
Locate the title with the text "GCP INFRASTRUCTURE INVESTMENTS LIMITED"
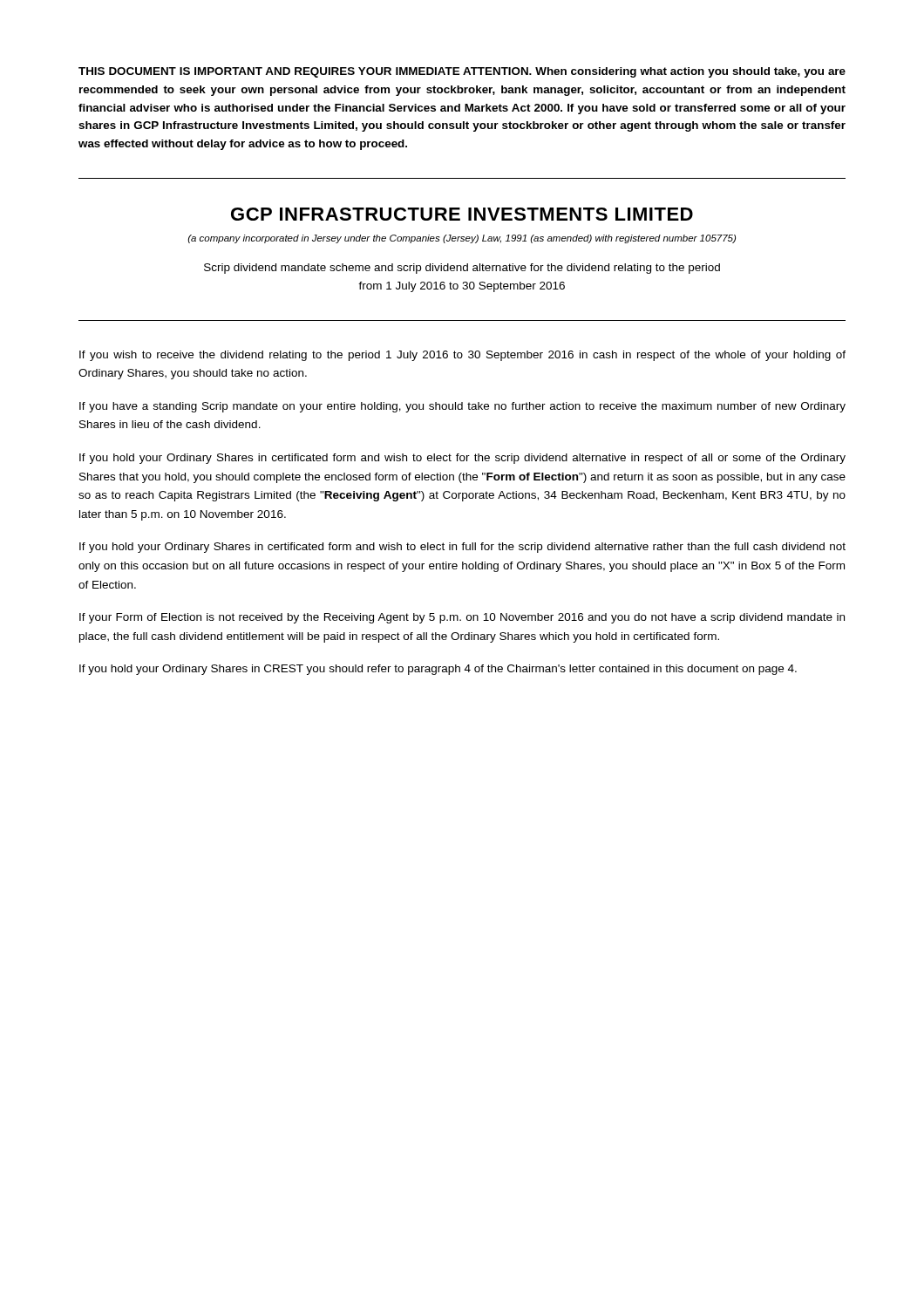[x=462, y=214]
